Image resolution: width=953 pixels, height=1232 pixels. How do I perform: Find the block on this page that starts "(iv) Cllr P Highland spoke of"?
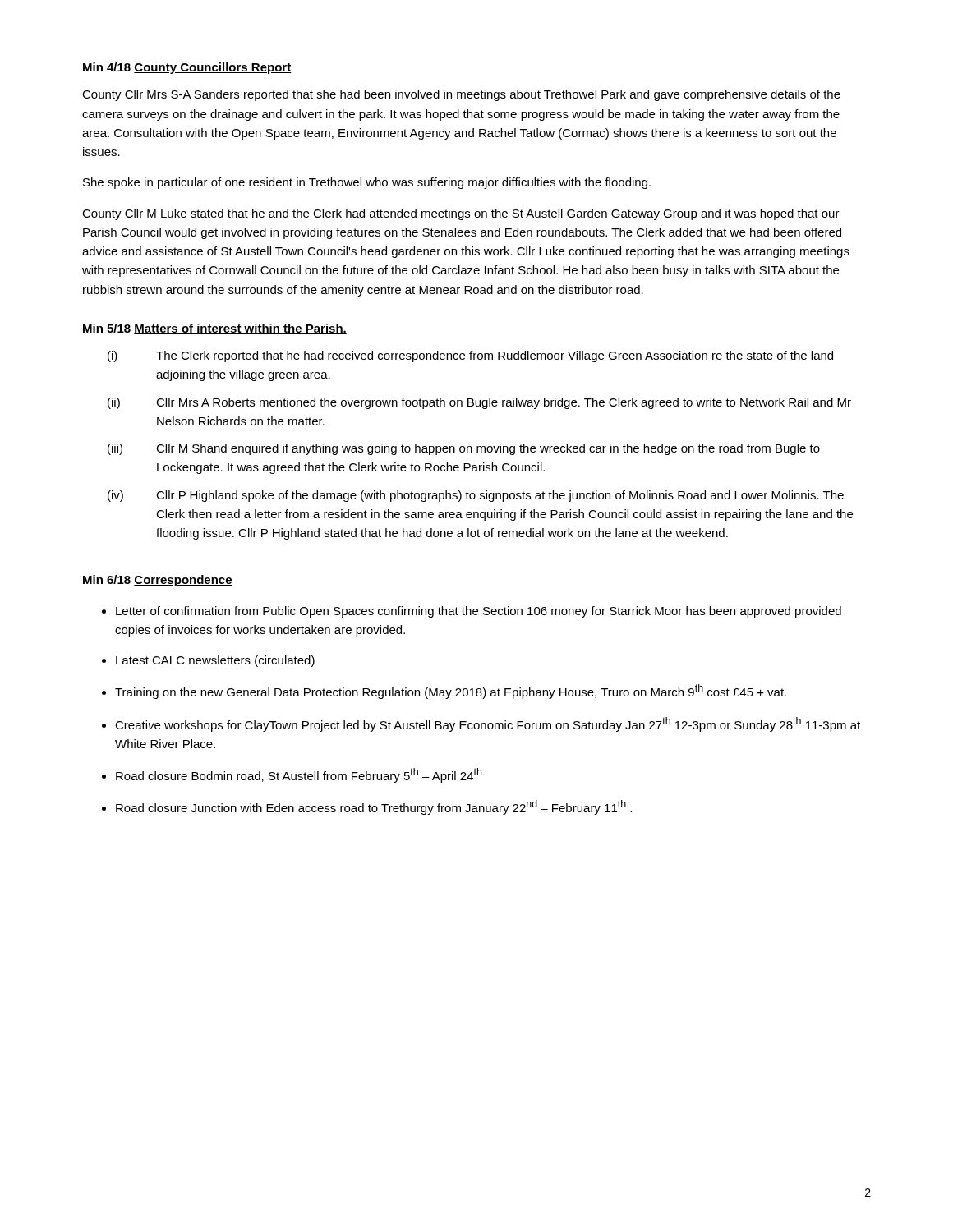click(476, 518)
